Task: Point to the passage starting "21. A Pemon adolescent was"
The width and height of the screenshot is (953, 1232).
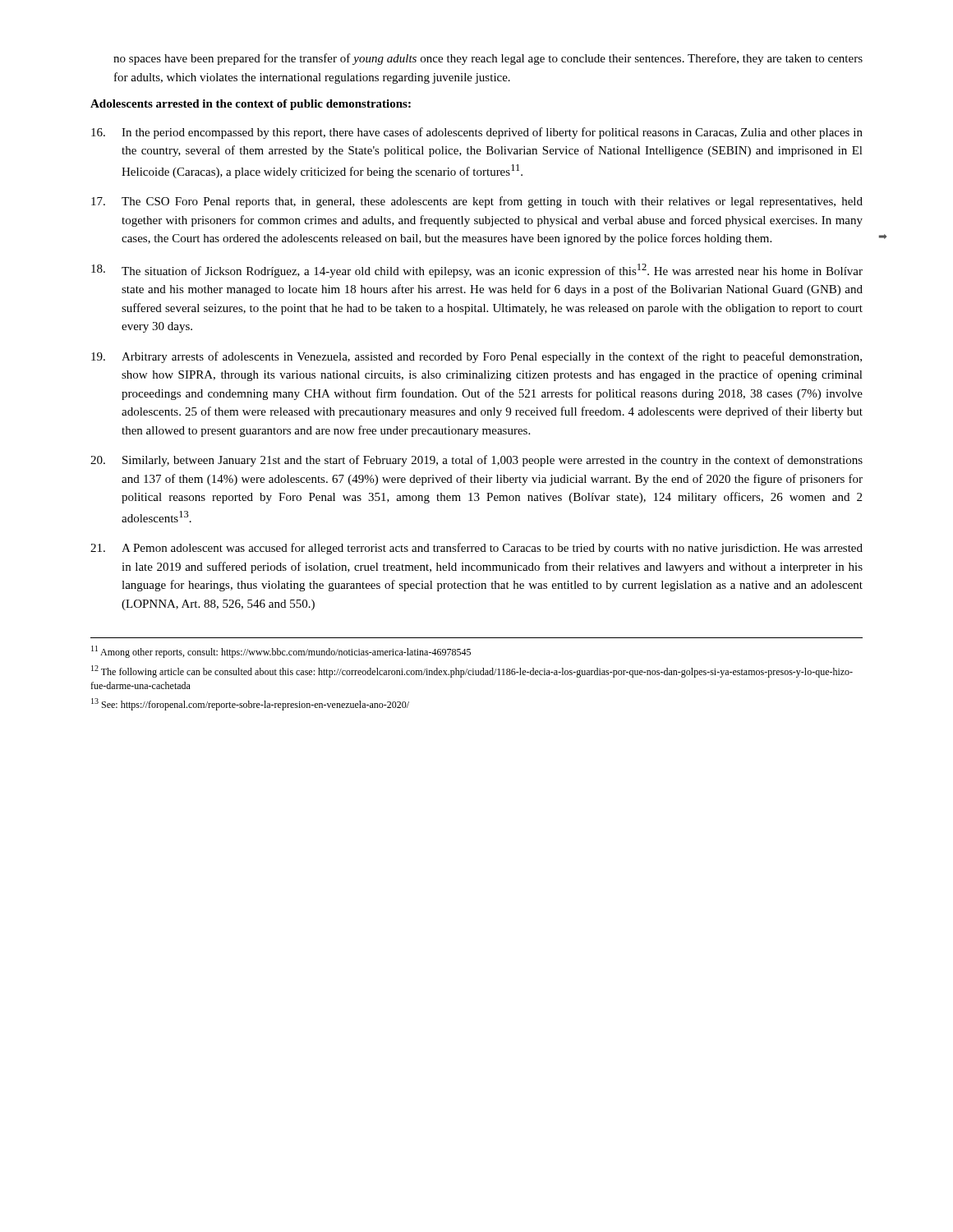Action: (x=476, y=576)
